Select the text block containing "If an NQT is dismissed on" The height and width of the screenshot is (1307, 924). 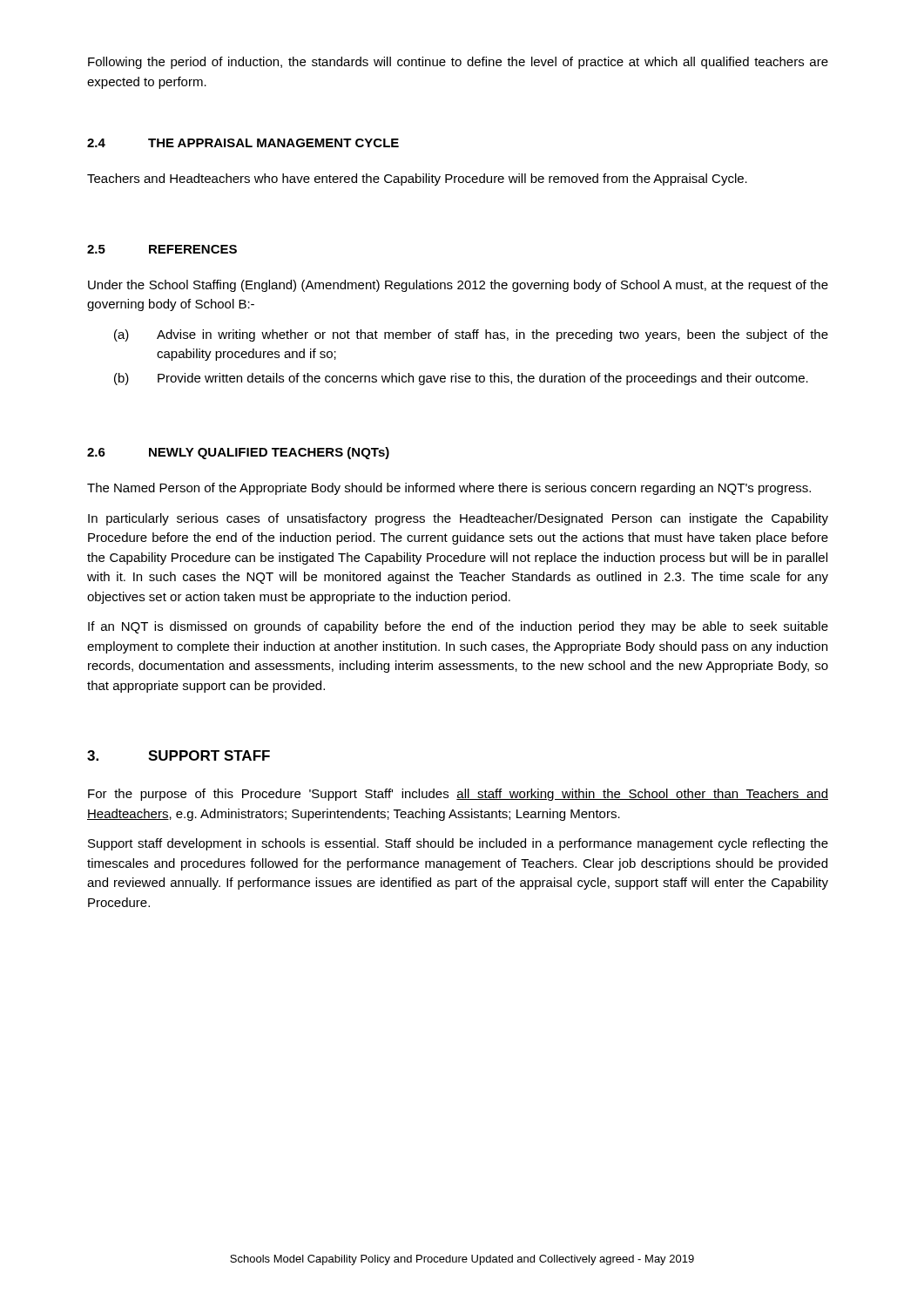[x=458, y=655]
